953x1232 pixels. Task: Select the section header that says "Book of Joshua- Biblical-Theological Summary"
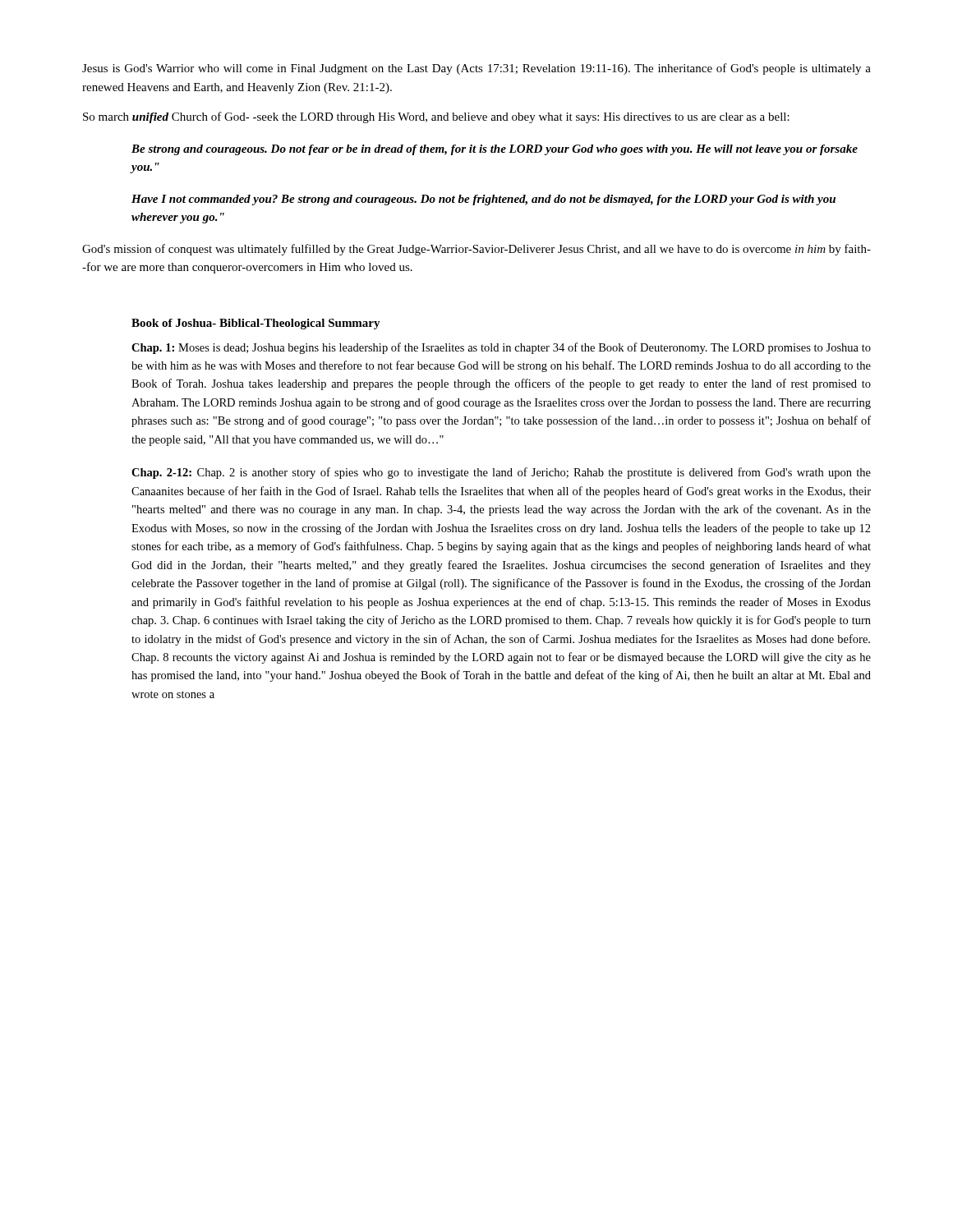[256, 322]
